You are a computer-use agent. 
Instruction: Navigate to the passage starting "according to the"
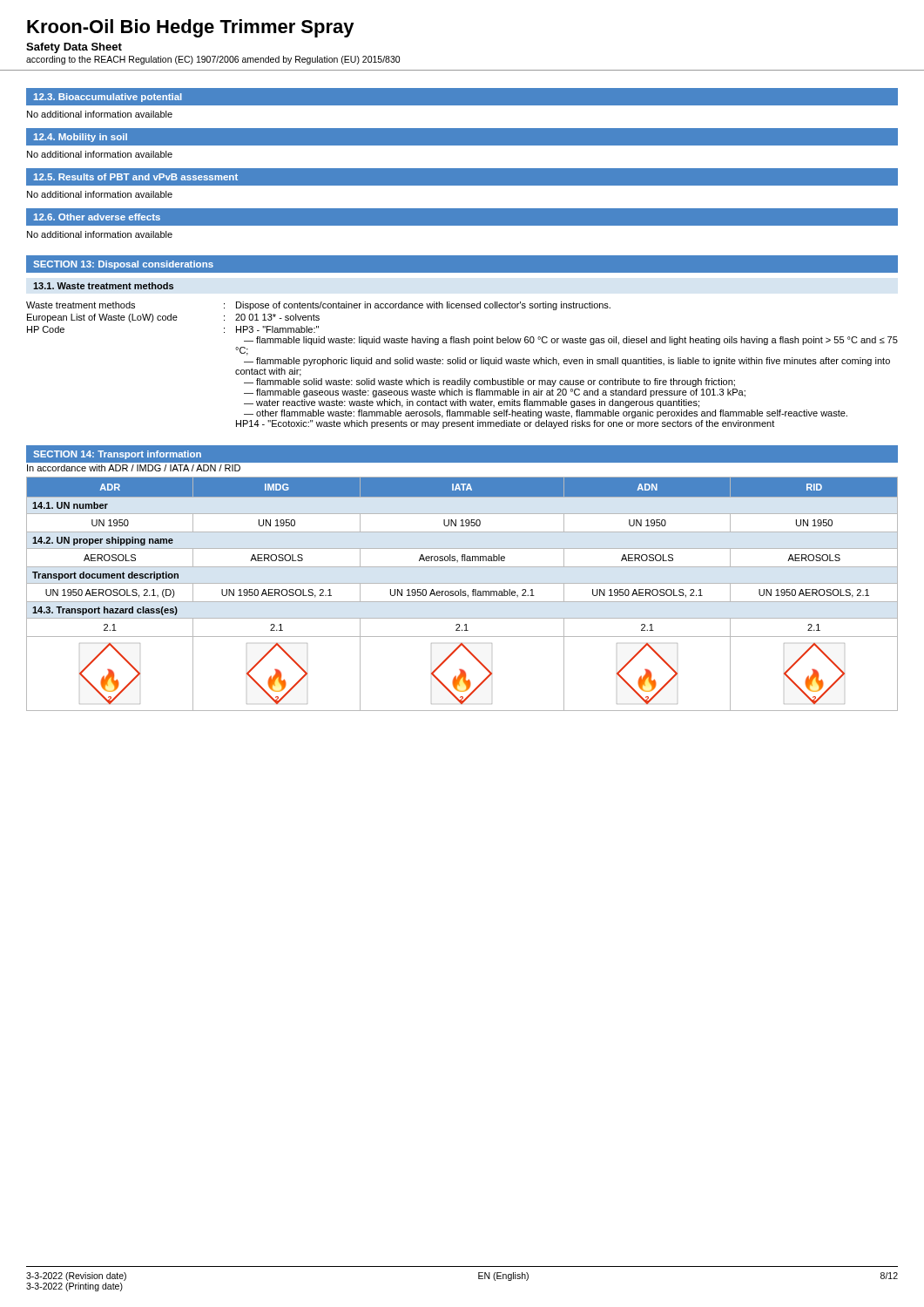[x=462, y=59]
